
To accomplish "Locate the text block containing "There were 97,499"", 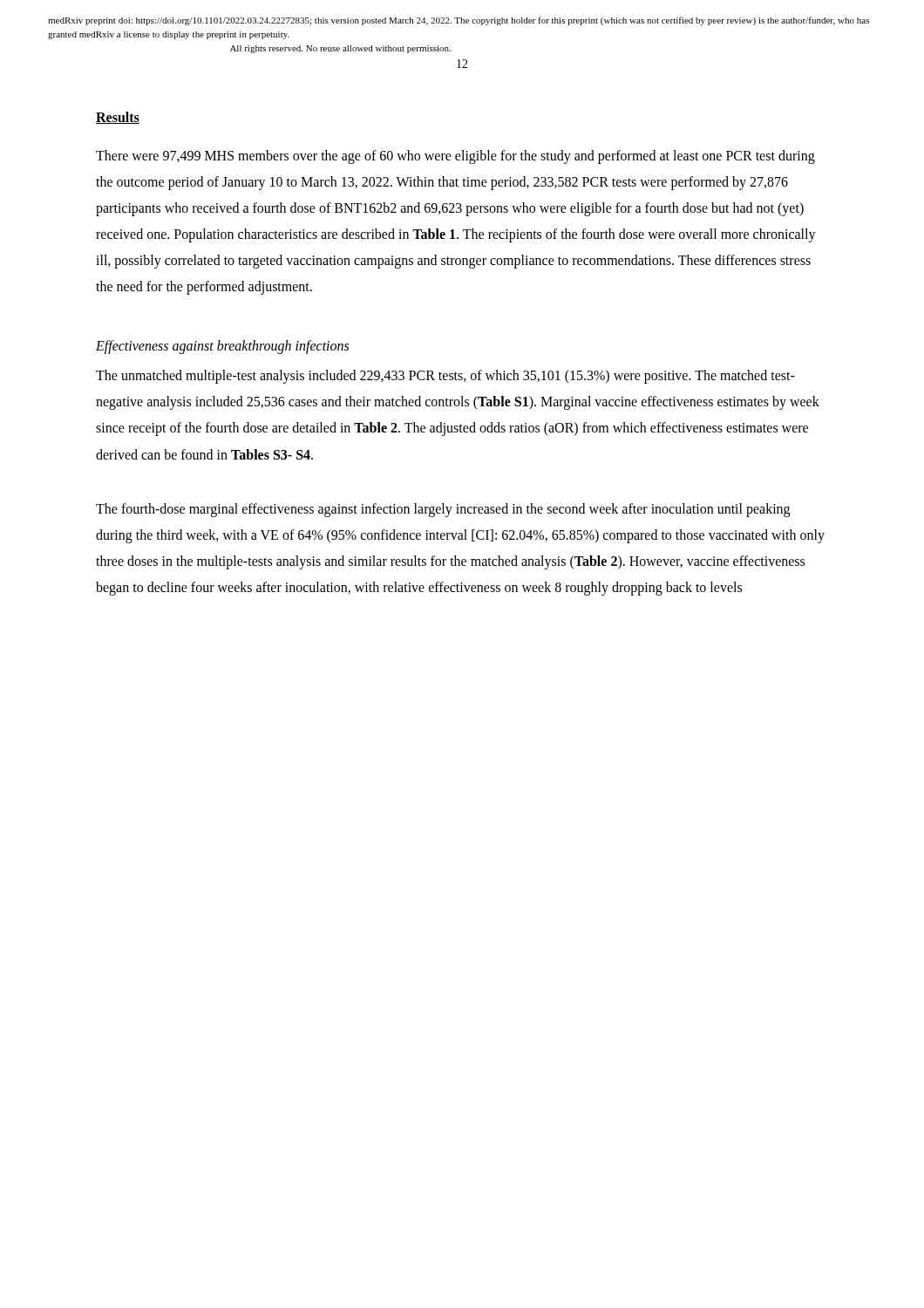I will pyautogui.click(x=456, y=221).
